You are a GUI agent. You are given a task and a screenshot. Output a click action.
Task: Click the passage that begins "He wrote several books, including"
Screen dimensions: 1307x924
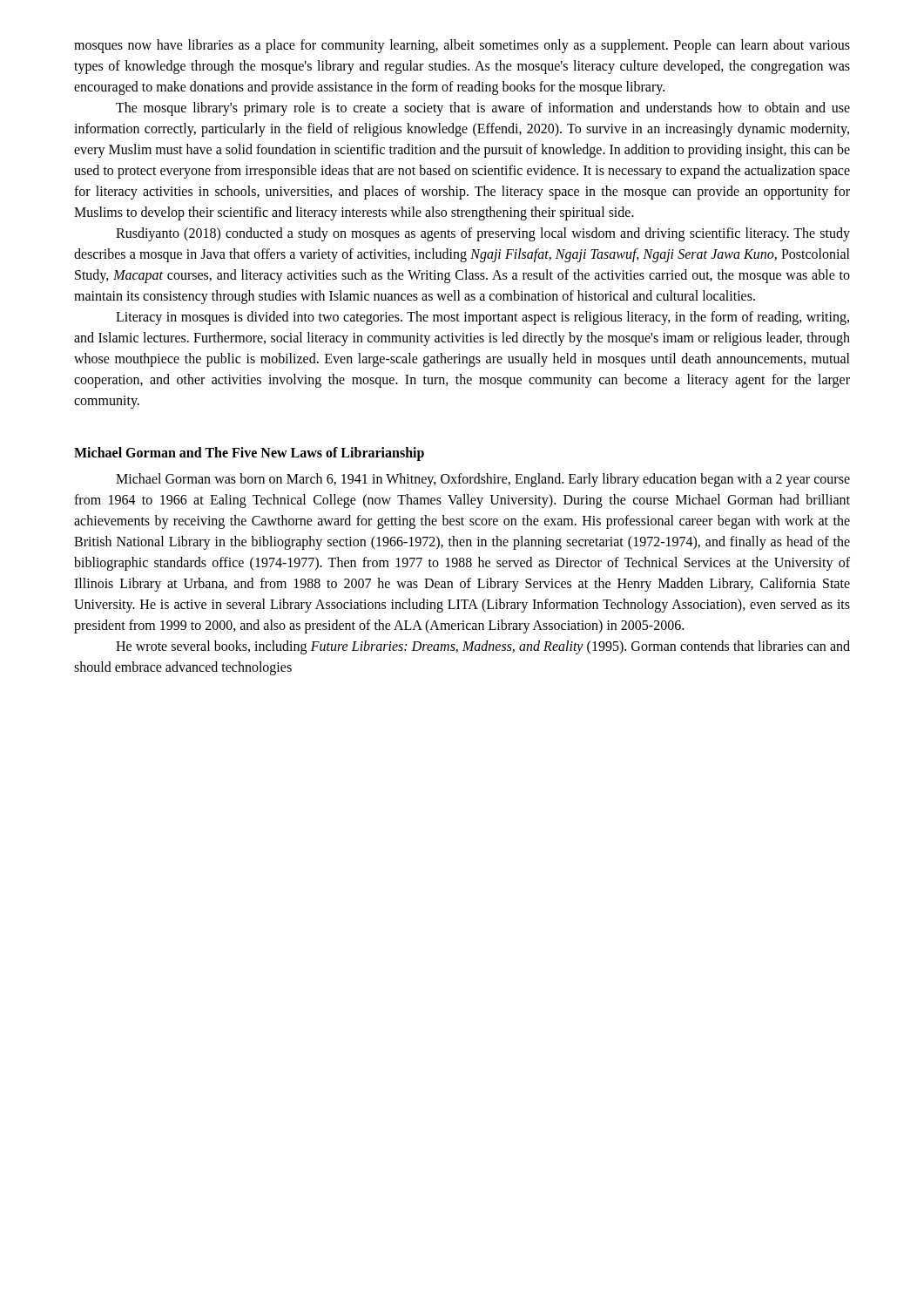462,657
